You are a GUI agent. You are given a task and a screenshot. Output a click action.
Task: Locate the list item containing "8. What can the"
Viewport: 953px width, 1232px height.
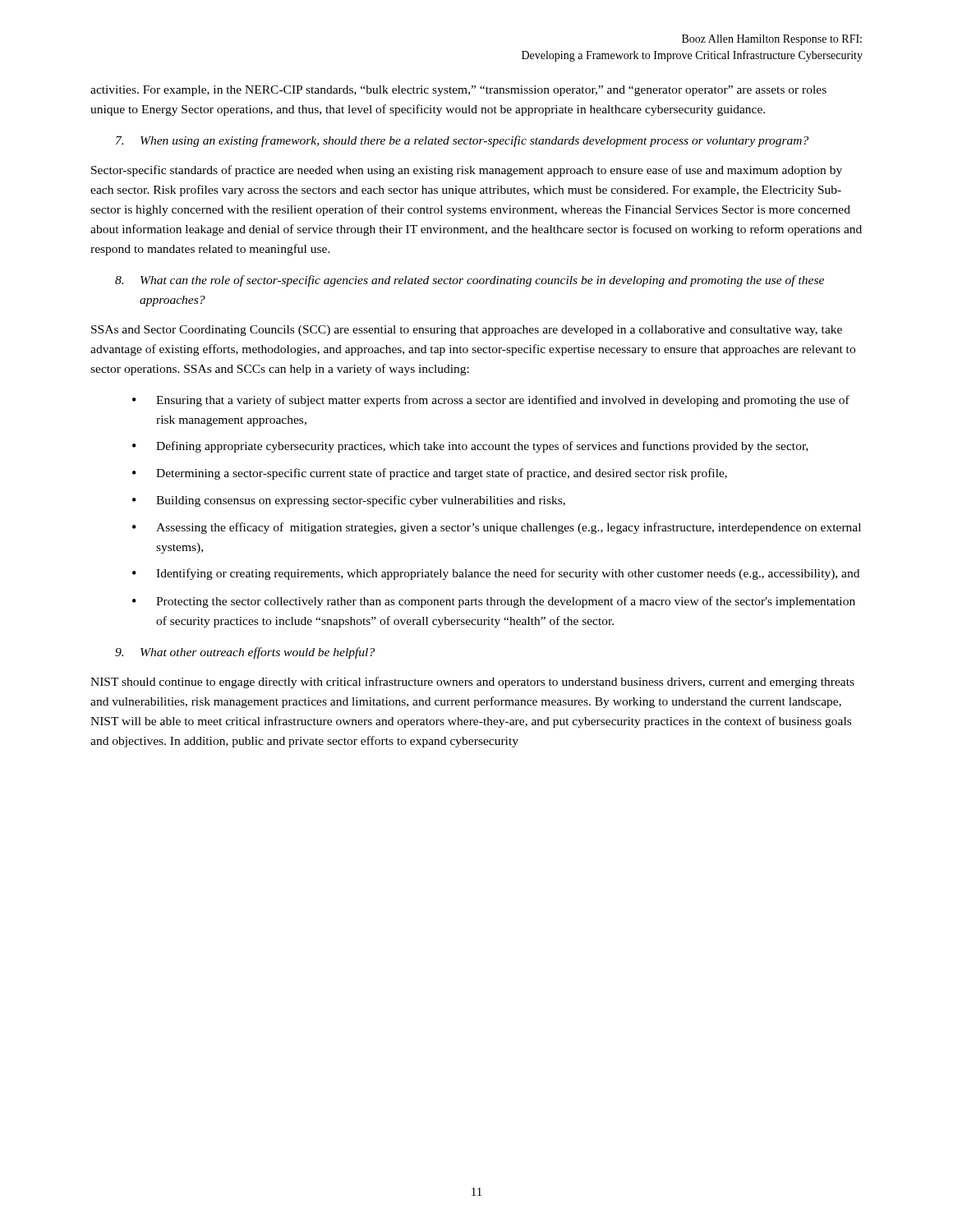489,290
